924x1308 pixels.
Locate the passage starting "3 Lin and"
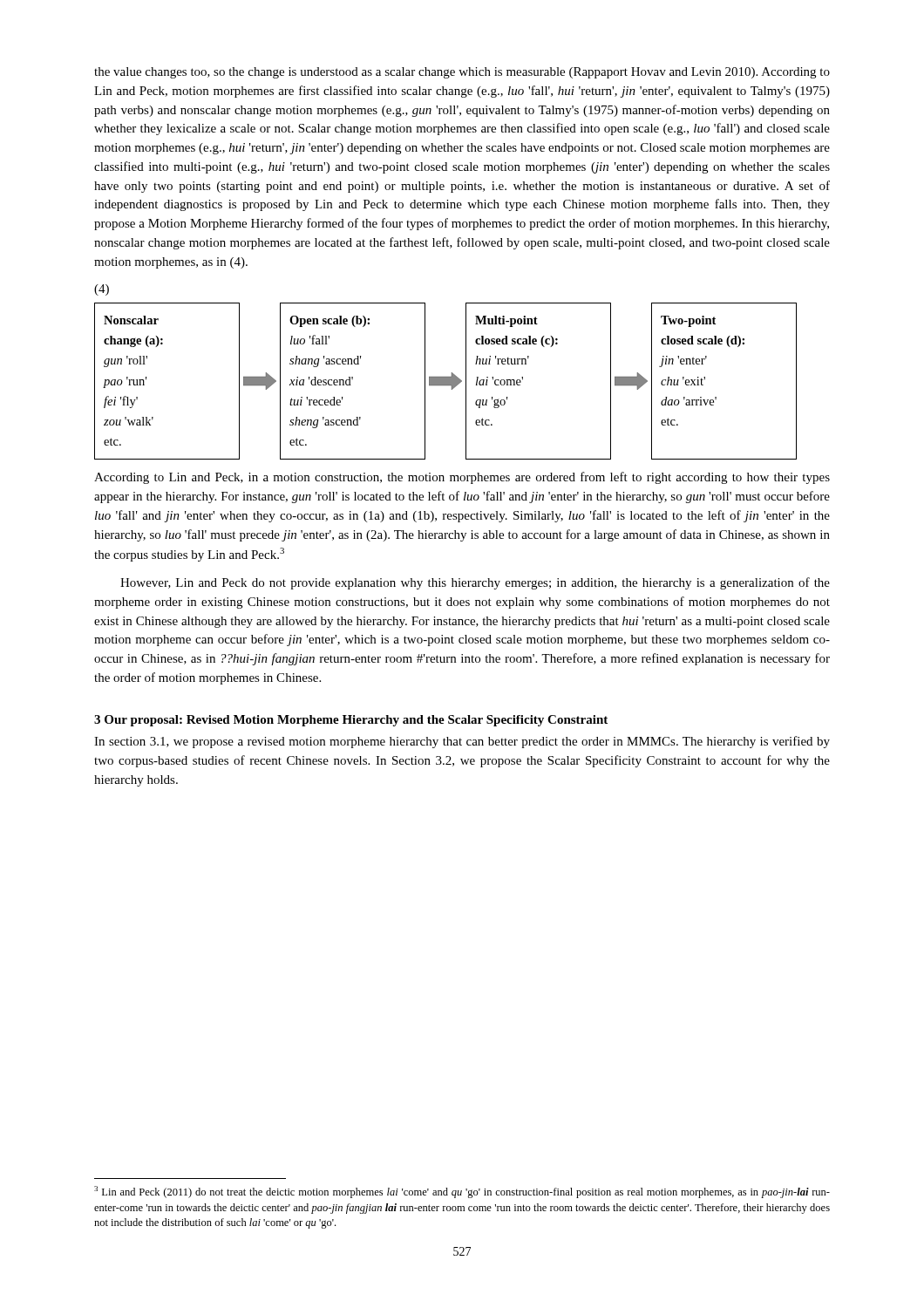(x=462, y=1207)
